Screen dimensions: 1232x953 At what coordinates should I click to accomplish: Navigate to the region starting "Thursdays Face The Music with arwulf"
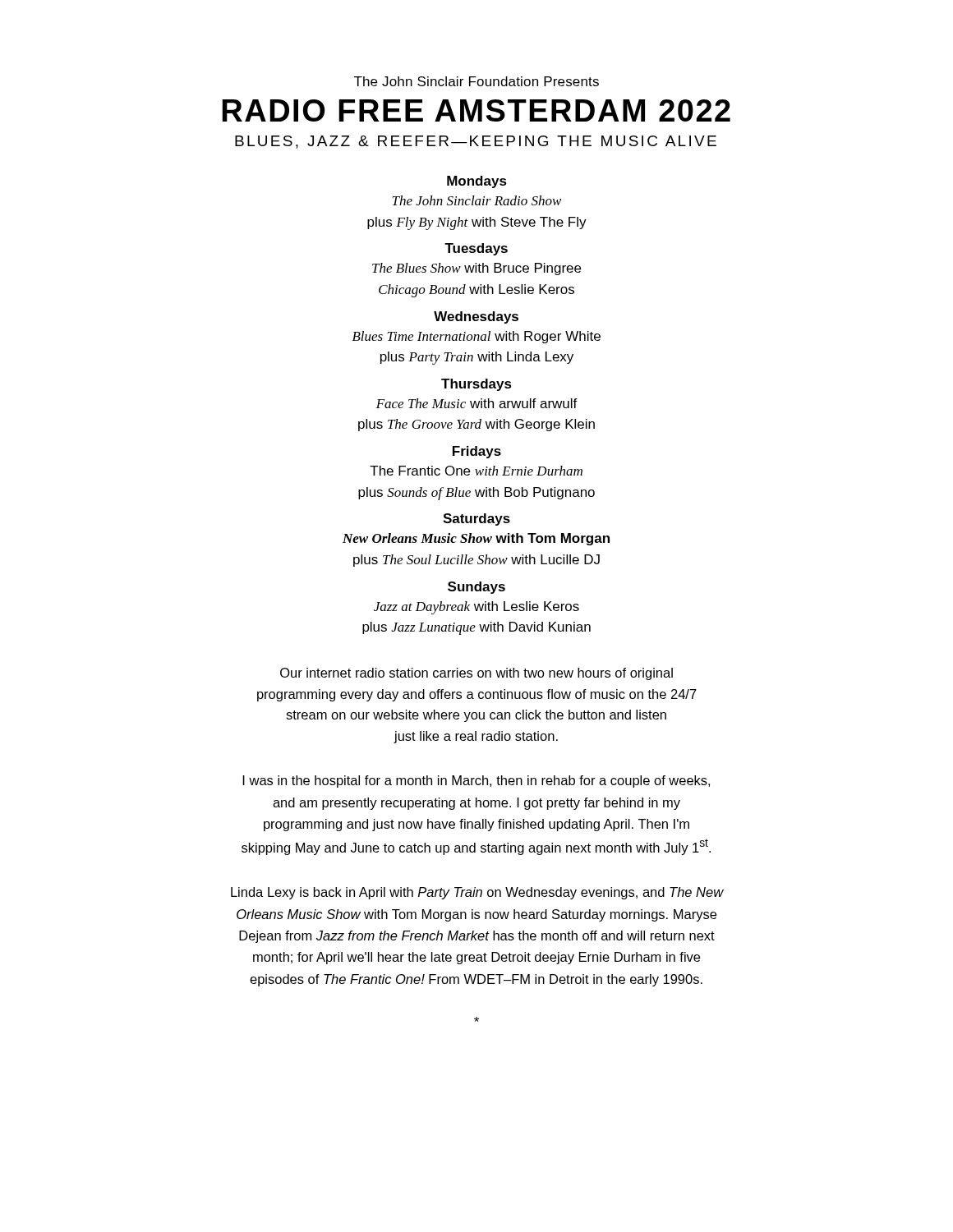tap(476, 406)
